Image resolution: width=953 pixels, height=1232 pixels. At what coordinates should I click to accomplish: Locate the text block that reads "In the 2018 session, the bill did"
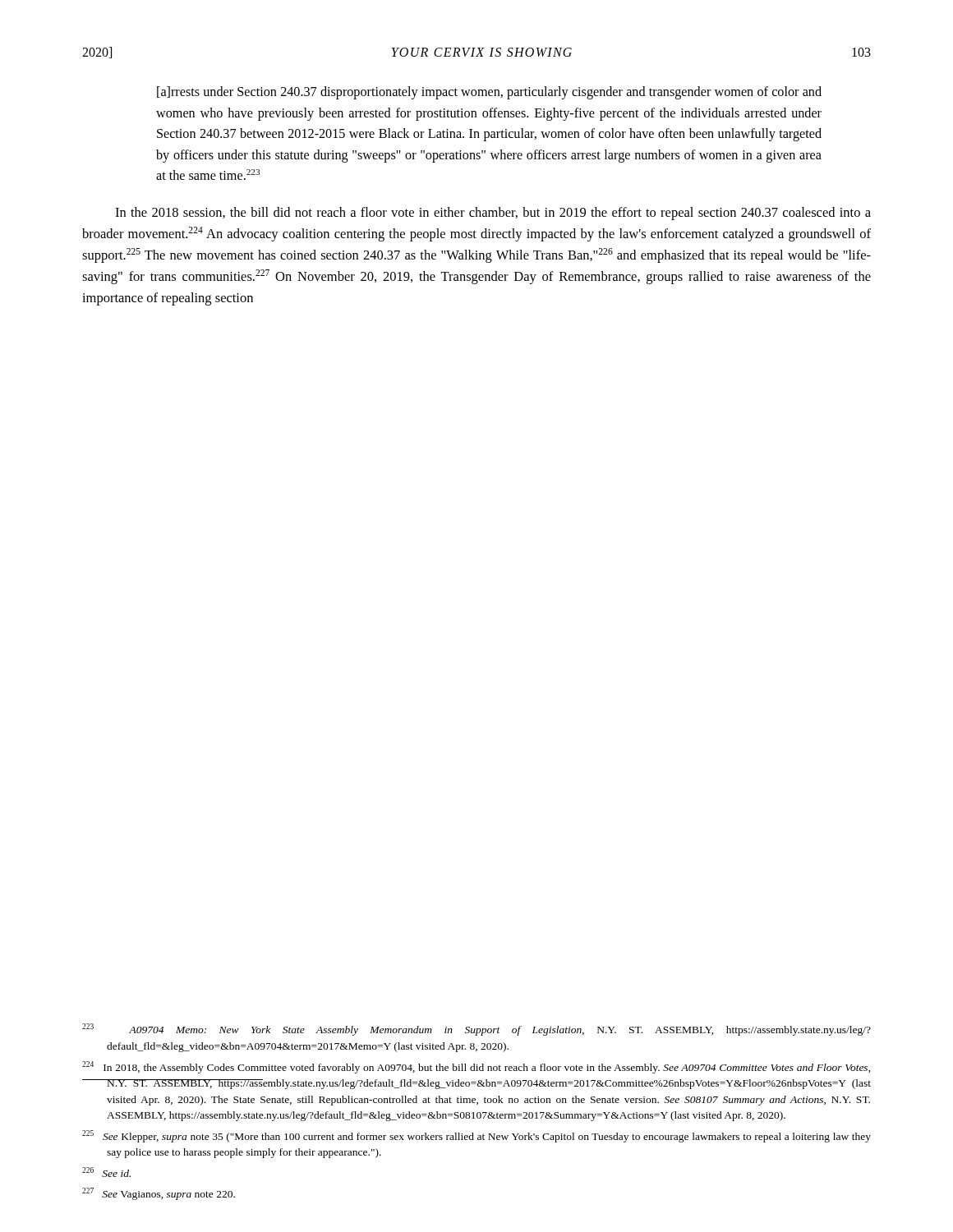click(476, 255)
